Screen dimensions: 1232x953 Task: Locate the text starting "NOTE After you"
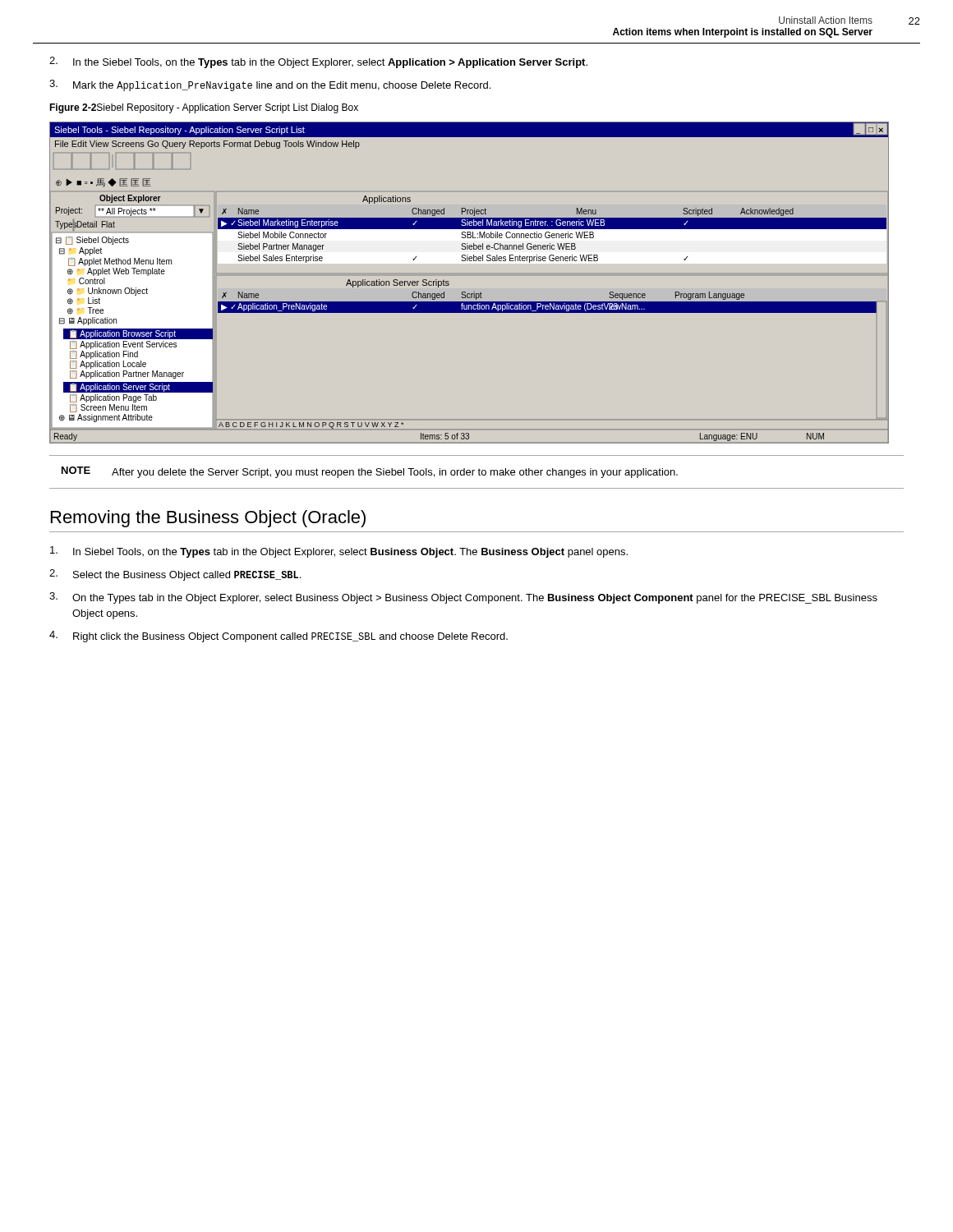pyautogui.click(x=370, y=472)
